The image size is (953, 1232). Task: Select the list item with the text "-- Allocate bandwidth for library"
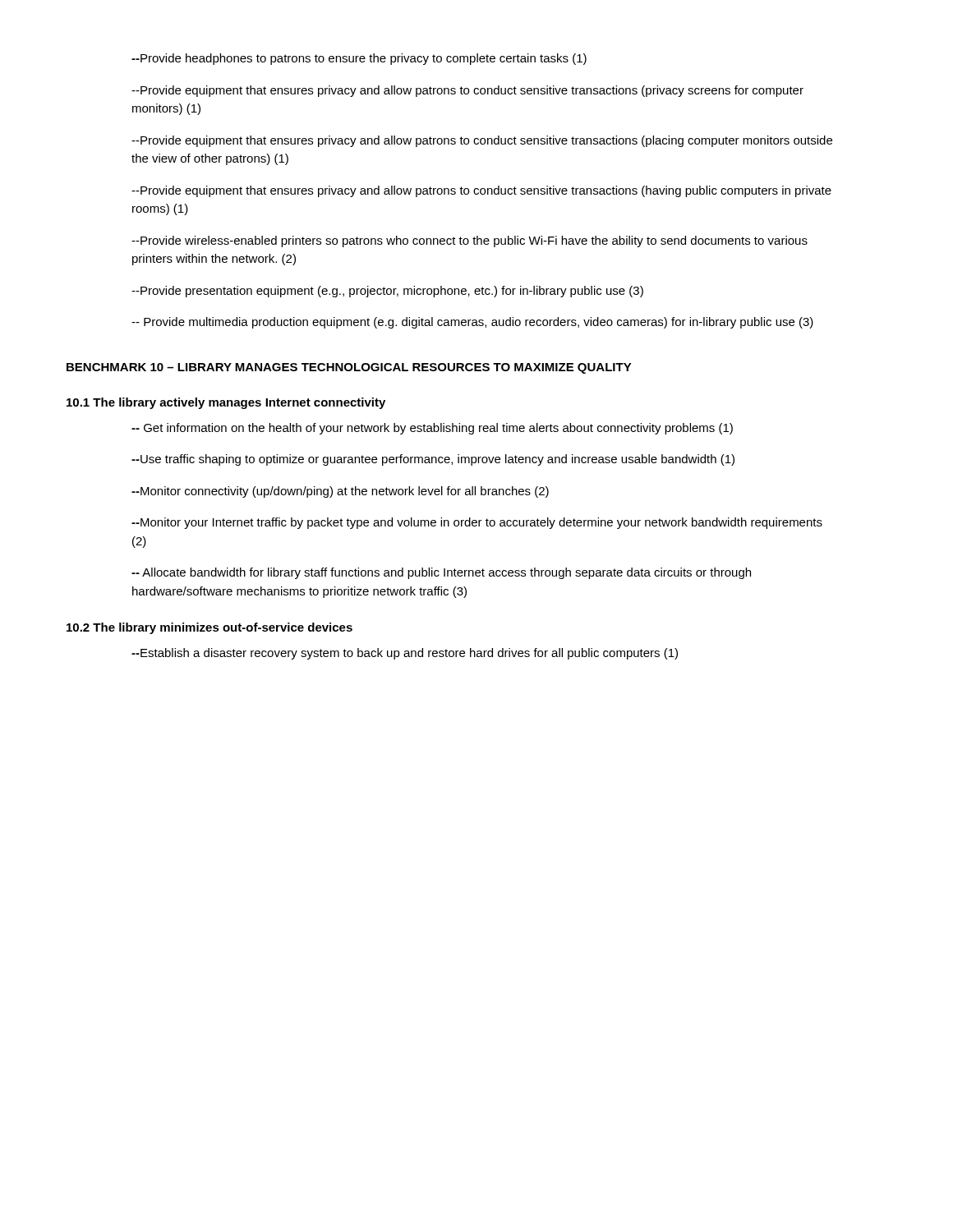pyautogui.click(x=442, y=581)
